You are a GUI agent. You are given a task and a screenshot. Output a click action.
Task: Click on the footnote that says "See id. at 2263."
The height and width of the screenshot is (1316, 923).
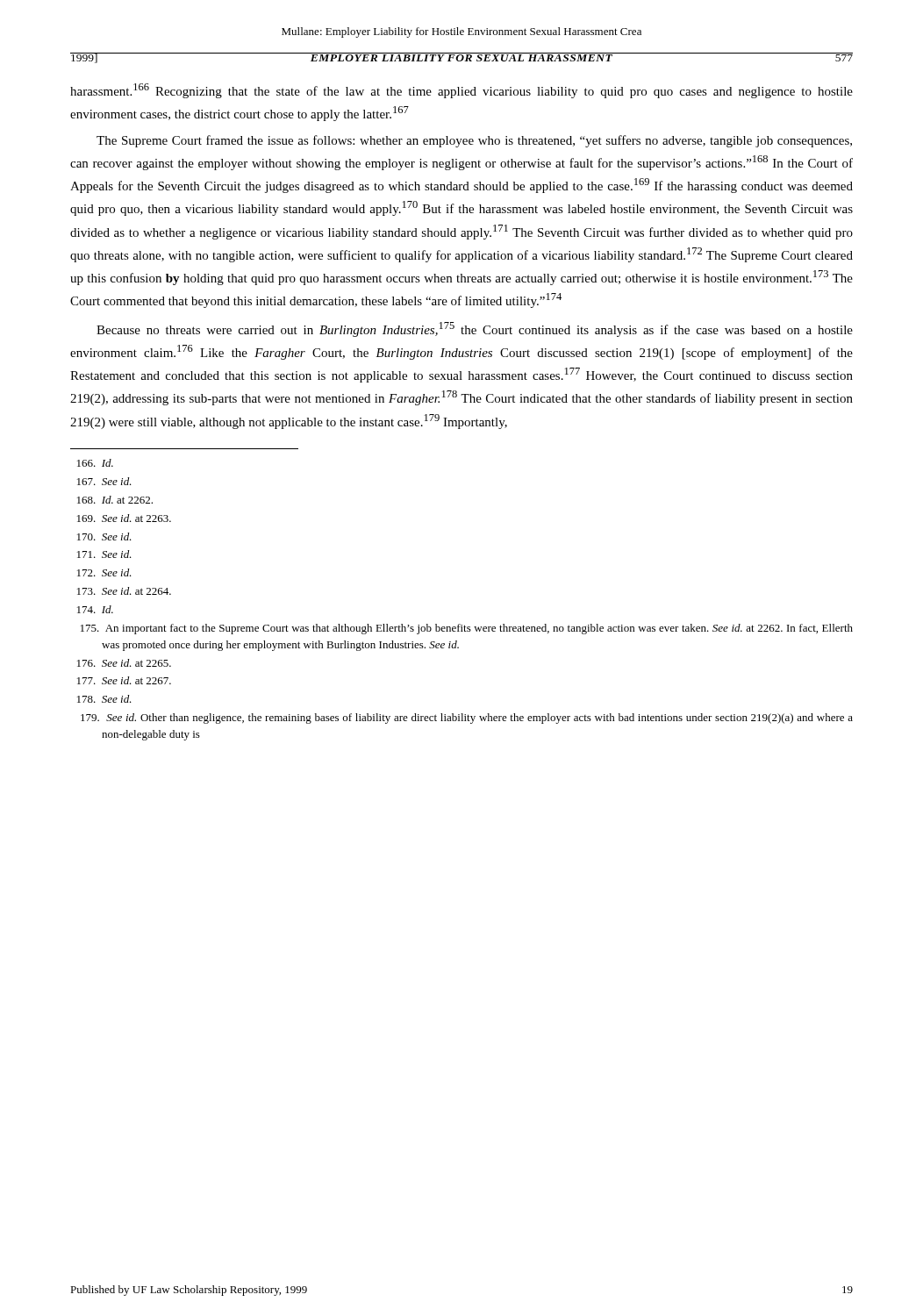(x=121, y=518)
